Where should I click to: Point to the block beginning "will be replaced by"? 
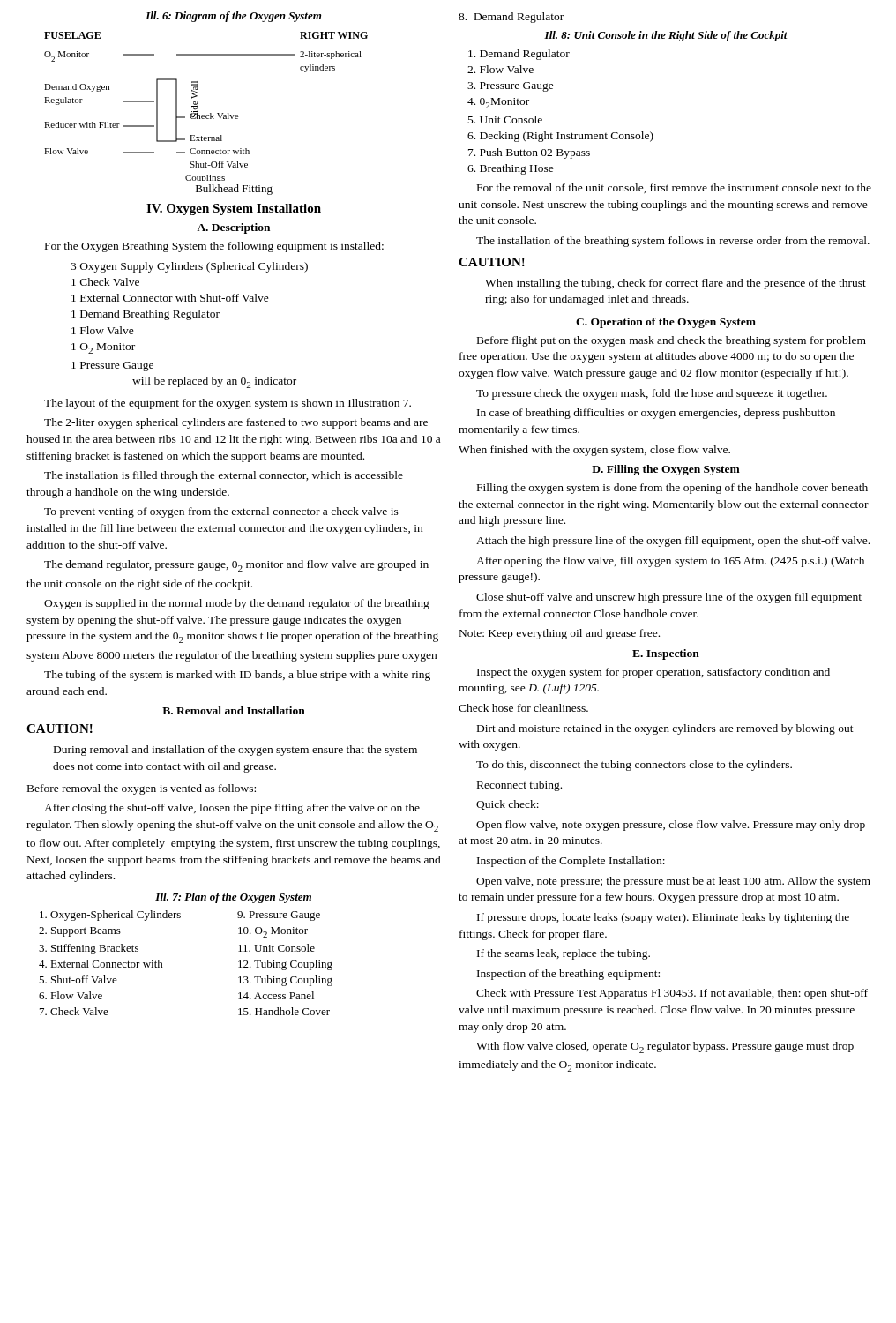[214, 382]
